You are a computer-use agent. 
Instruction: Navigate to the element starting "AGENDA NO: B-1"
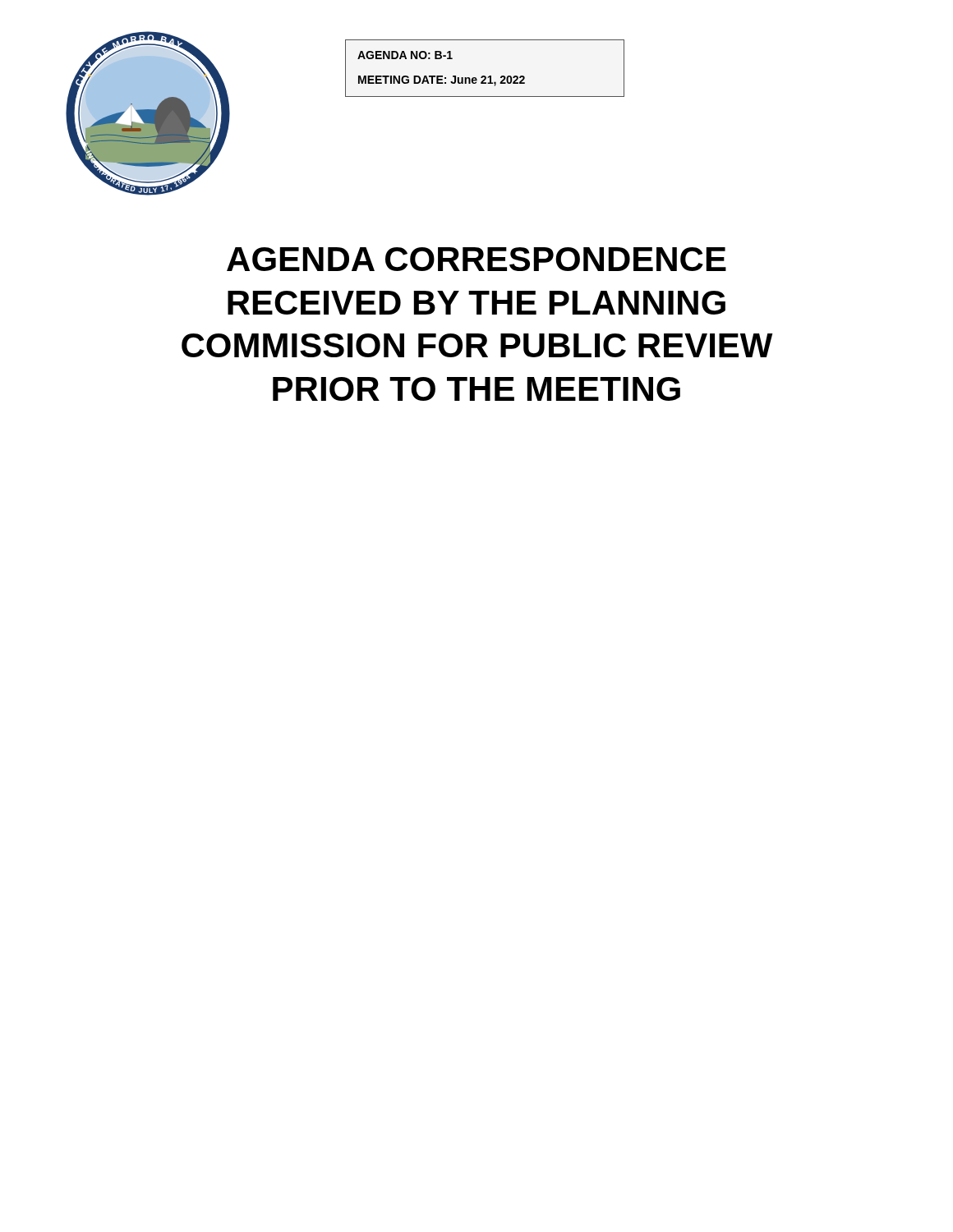pos(485,67)
